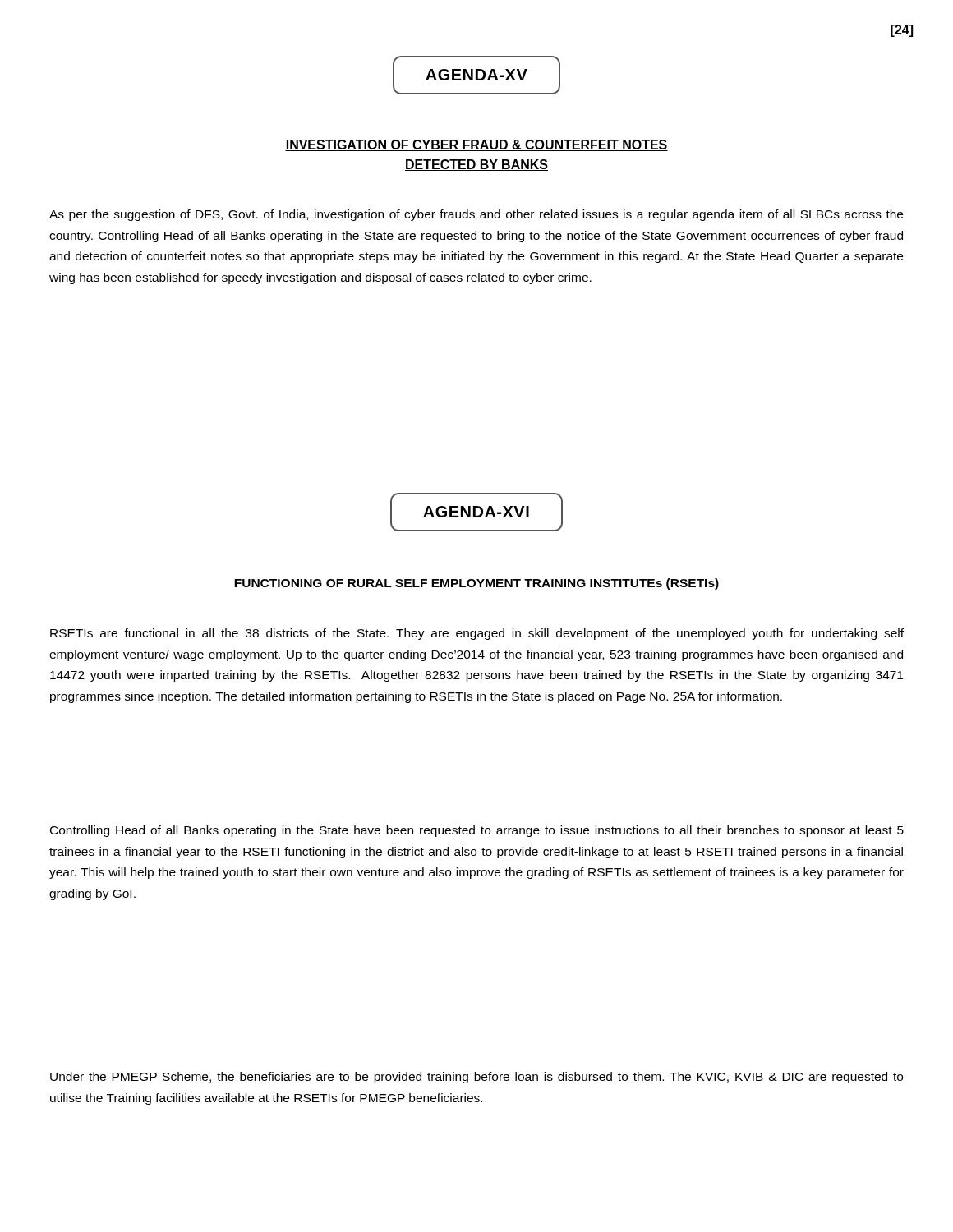Find the passage starting "As per the suggestion of DFS, Govt."
The image size is (953, 1232).
pyautogui.click(x=476, y=245)
